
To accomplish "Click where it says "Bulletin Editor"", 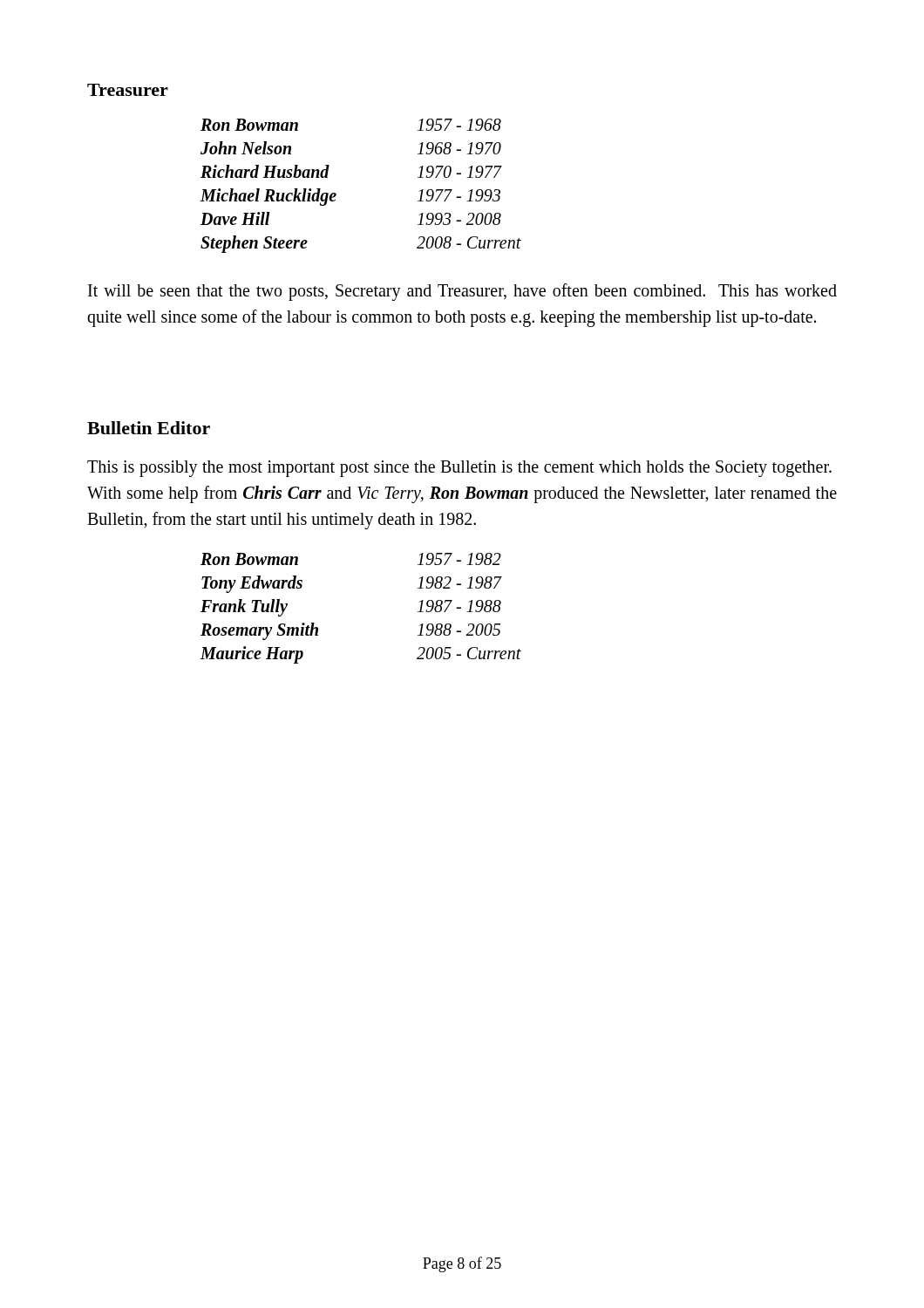I will click(x=149, y=428).
